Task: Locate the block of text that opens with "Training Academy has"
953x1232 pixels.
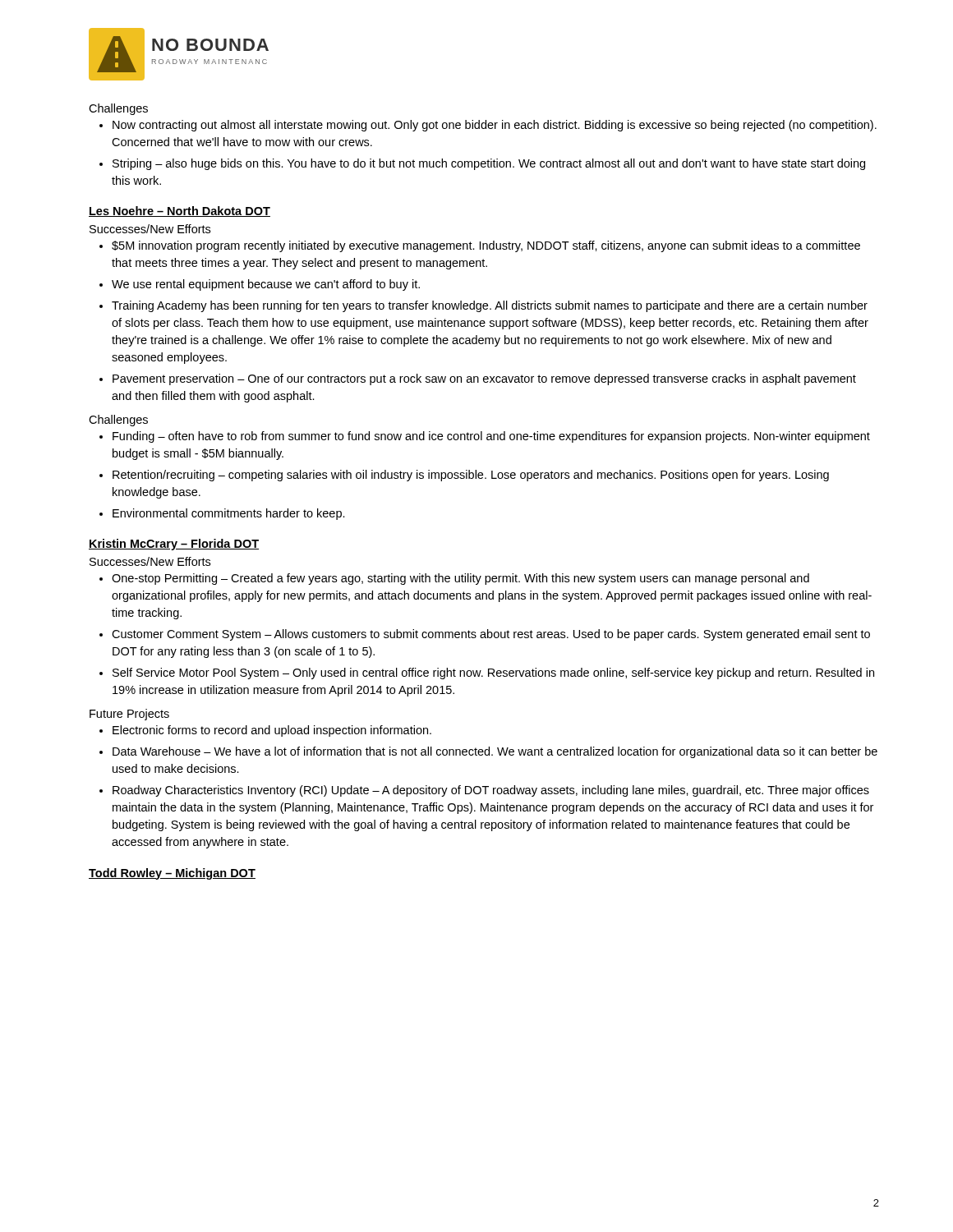Action: pyautogui.click(x=490, y=331)
